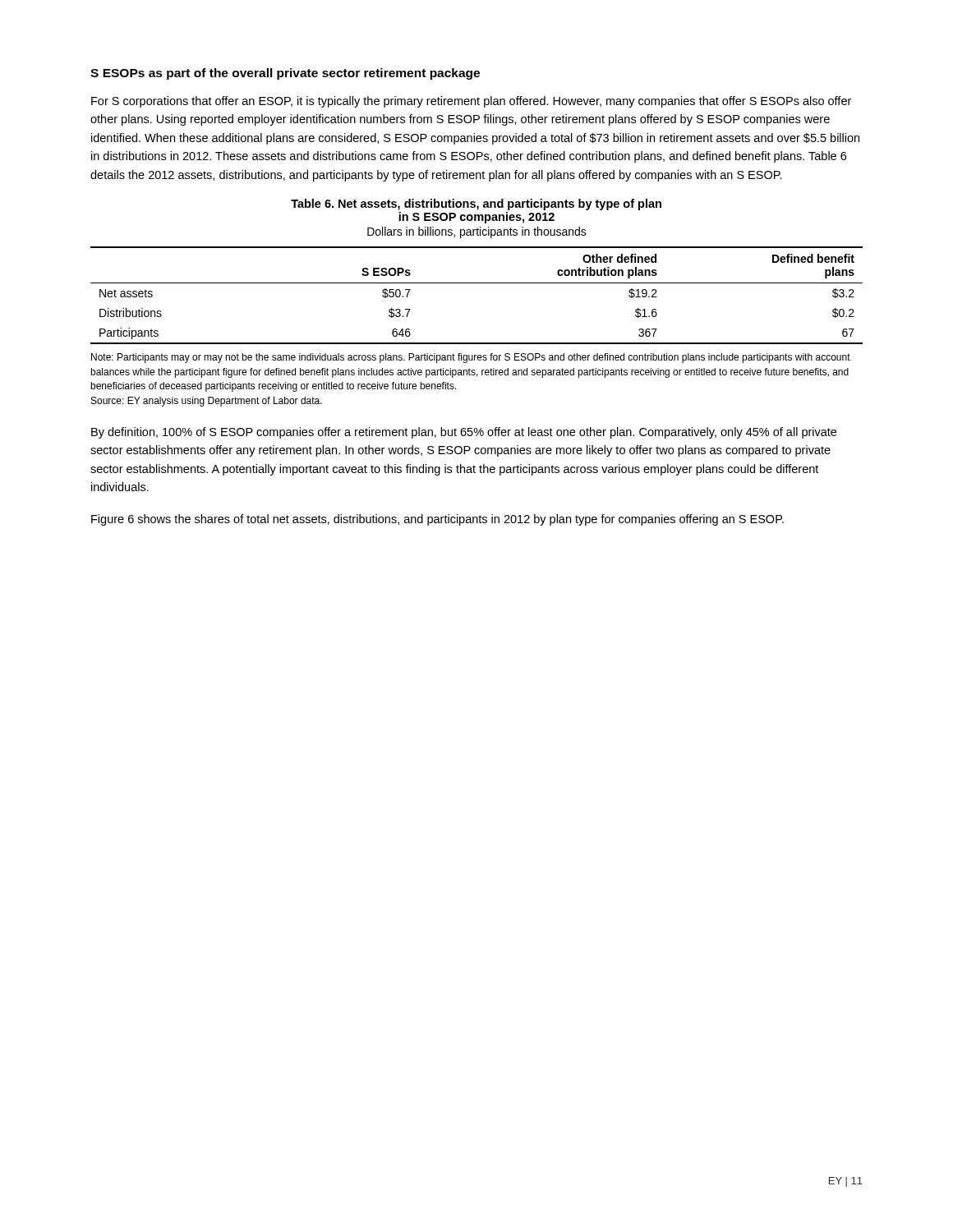Where is the passage that starts "By definition, 100%"?

click(464, 460)
